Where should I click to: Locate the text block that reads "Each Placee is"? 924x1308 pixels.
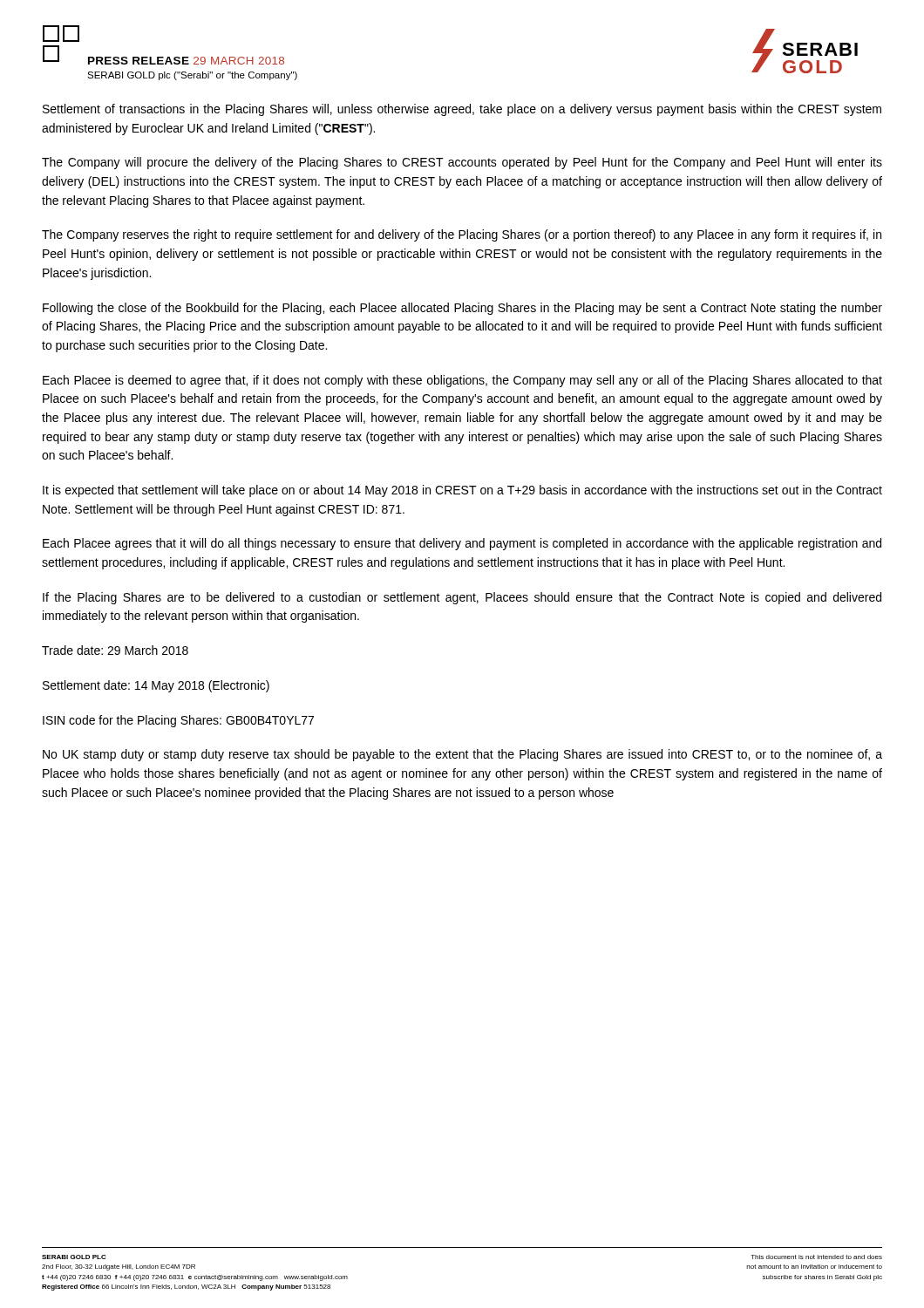click(x=462, y=418)
